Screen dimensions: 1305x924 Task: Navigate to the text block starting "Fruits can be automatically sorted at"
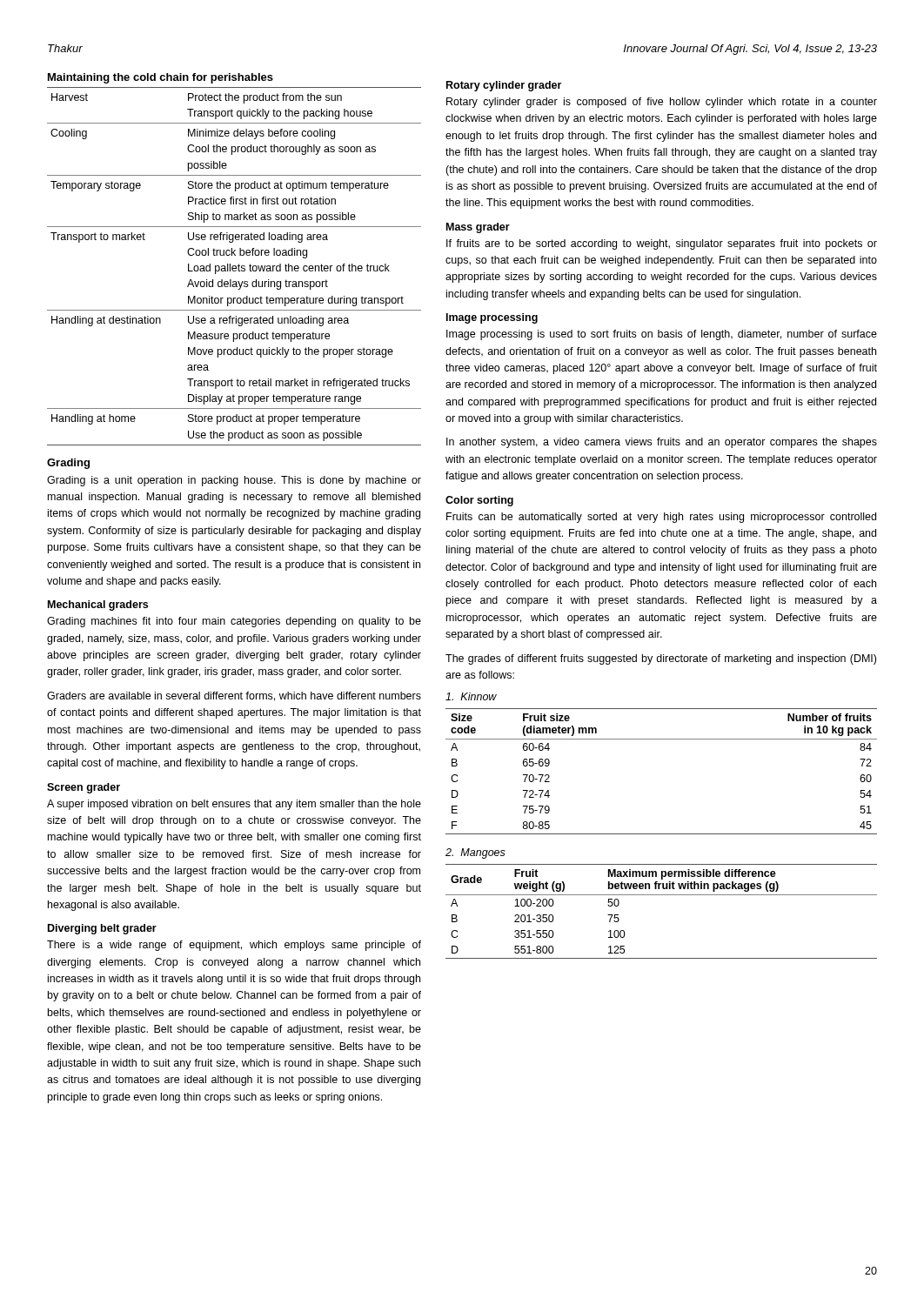pyautogui.click(x=661, y=575)
